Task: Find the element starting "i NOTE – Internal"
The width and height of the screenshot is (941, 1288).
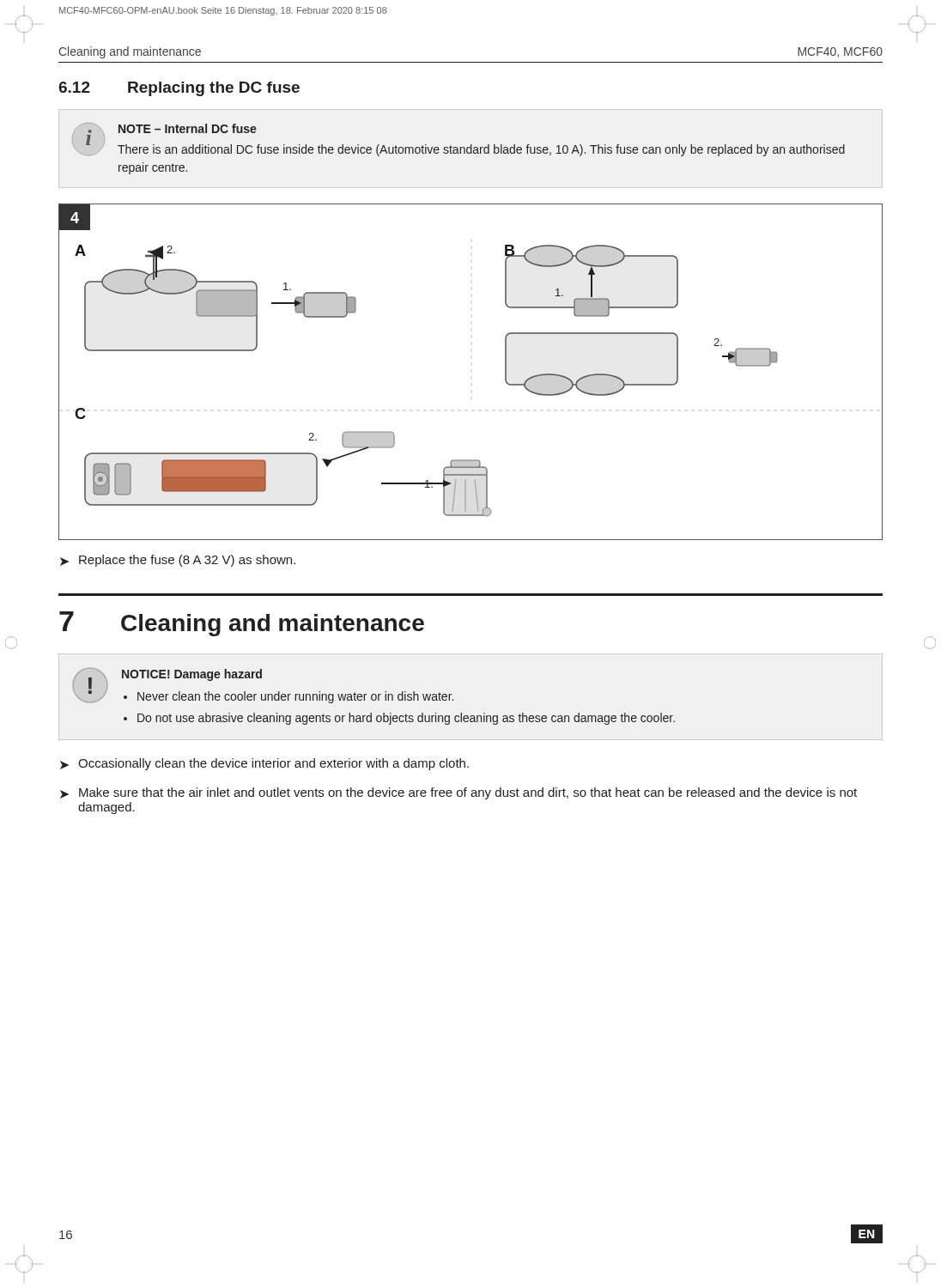Action: pyautogui.click(x=470, y=149)
